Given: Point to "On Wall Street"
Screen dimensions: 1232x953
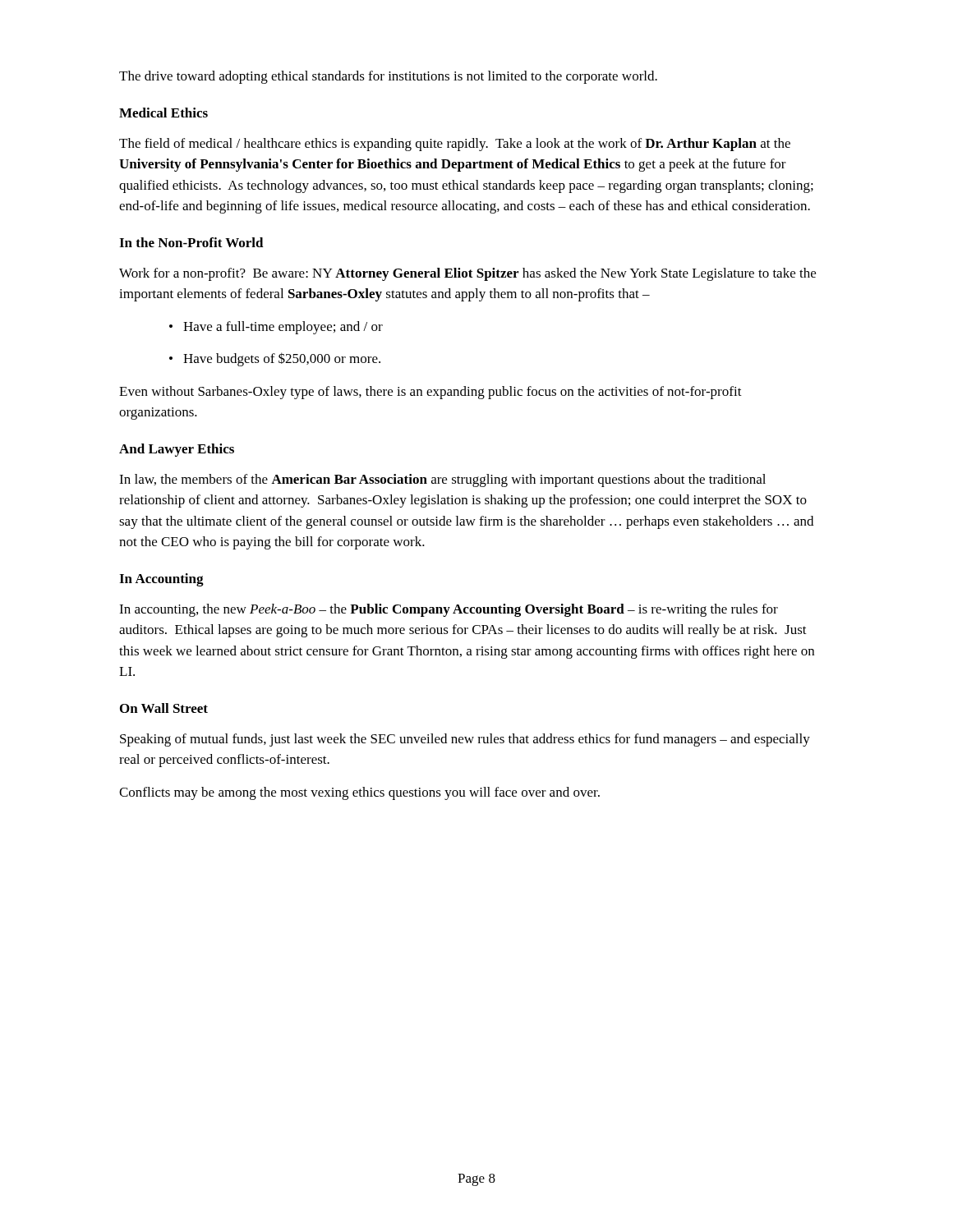Looking at the screenshot, I should (163, 708).
